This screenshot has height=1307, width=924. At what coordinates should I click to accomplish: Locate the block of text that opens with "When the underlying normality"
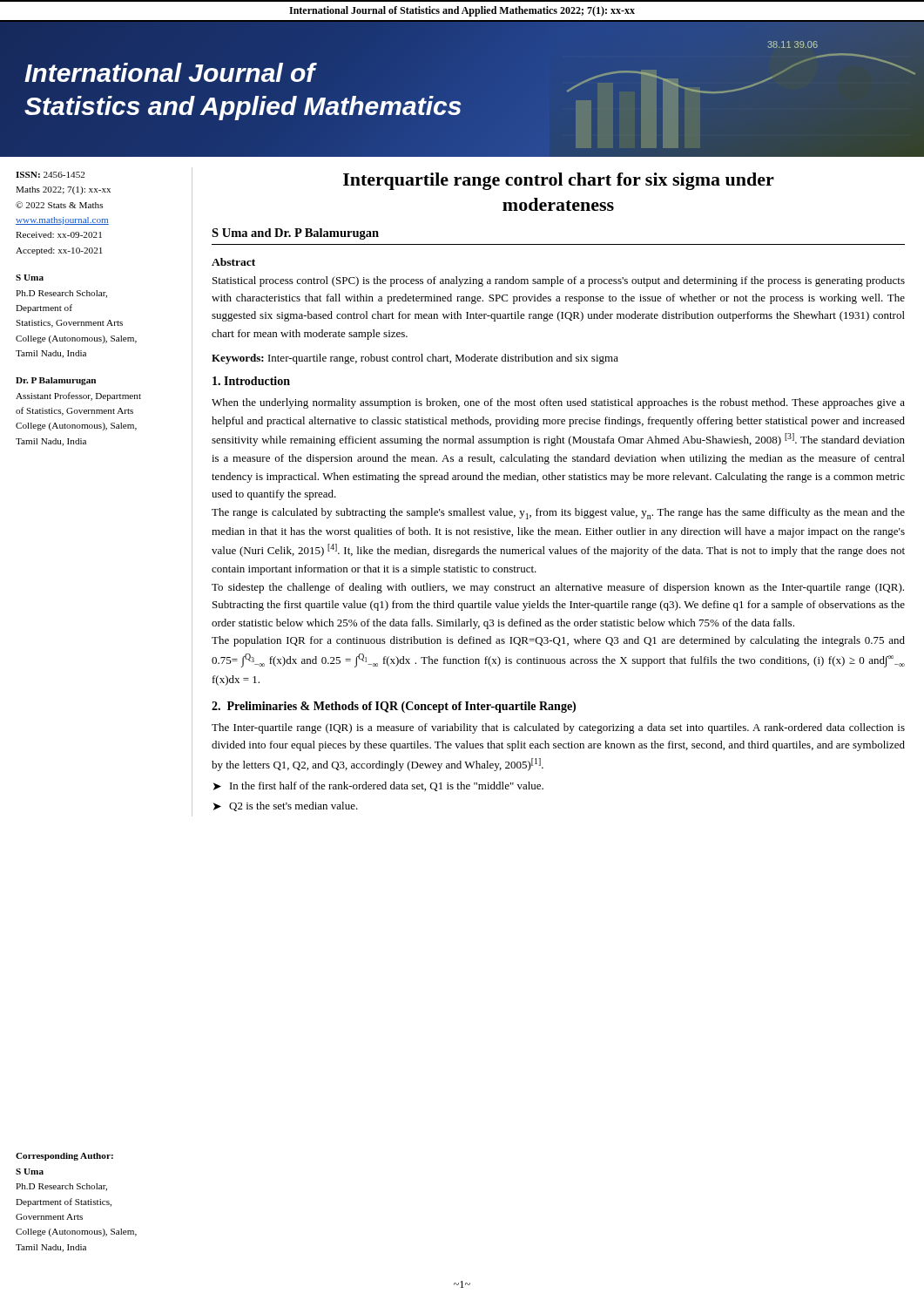[558, 448]
